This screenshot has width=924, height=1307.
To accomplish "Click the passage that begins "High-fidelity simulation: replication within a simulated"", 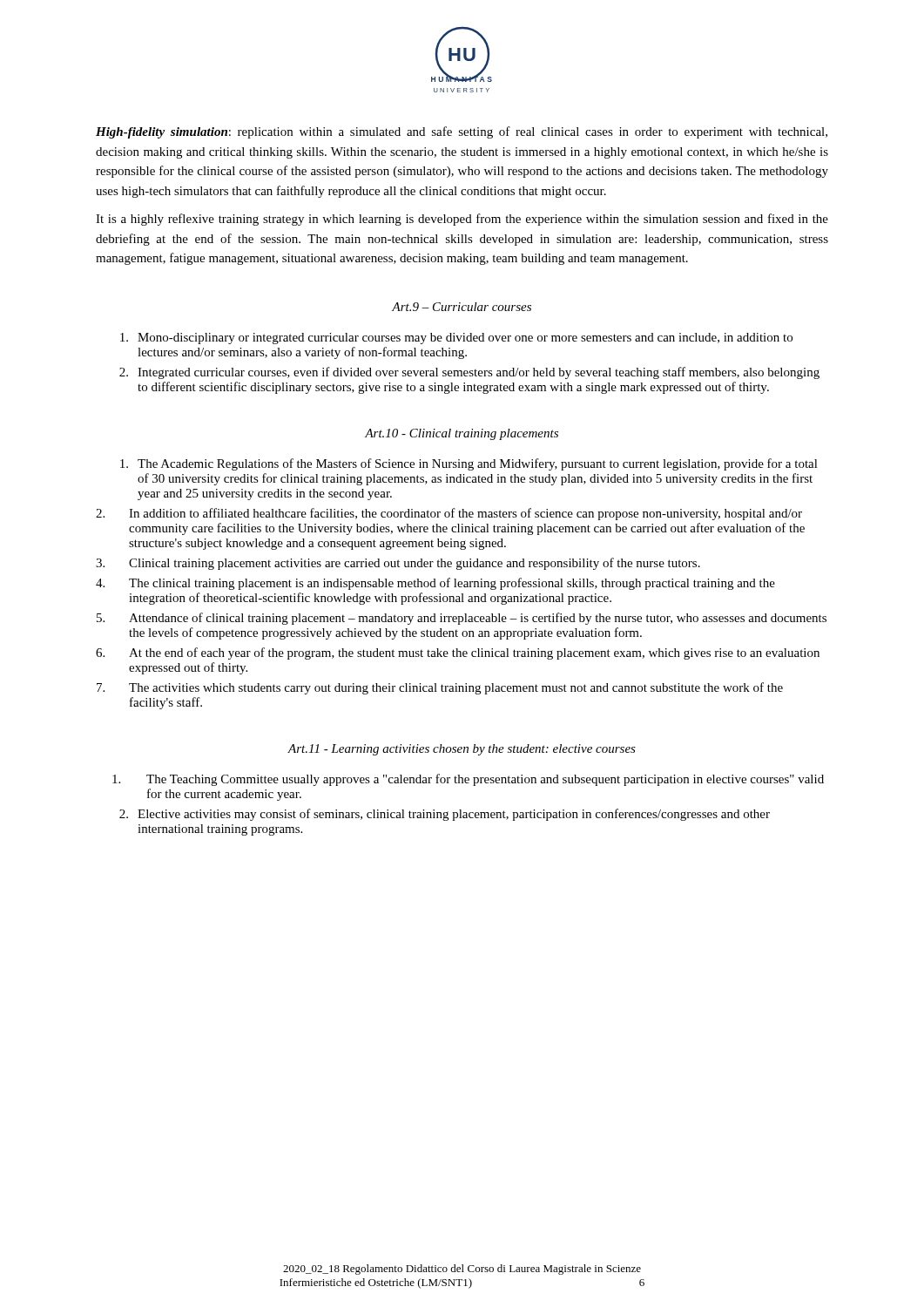I will coord(462,161).
